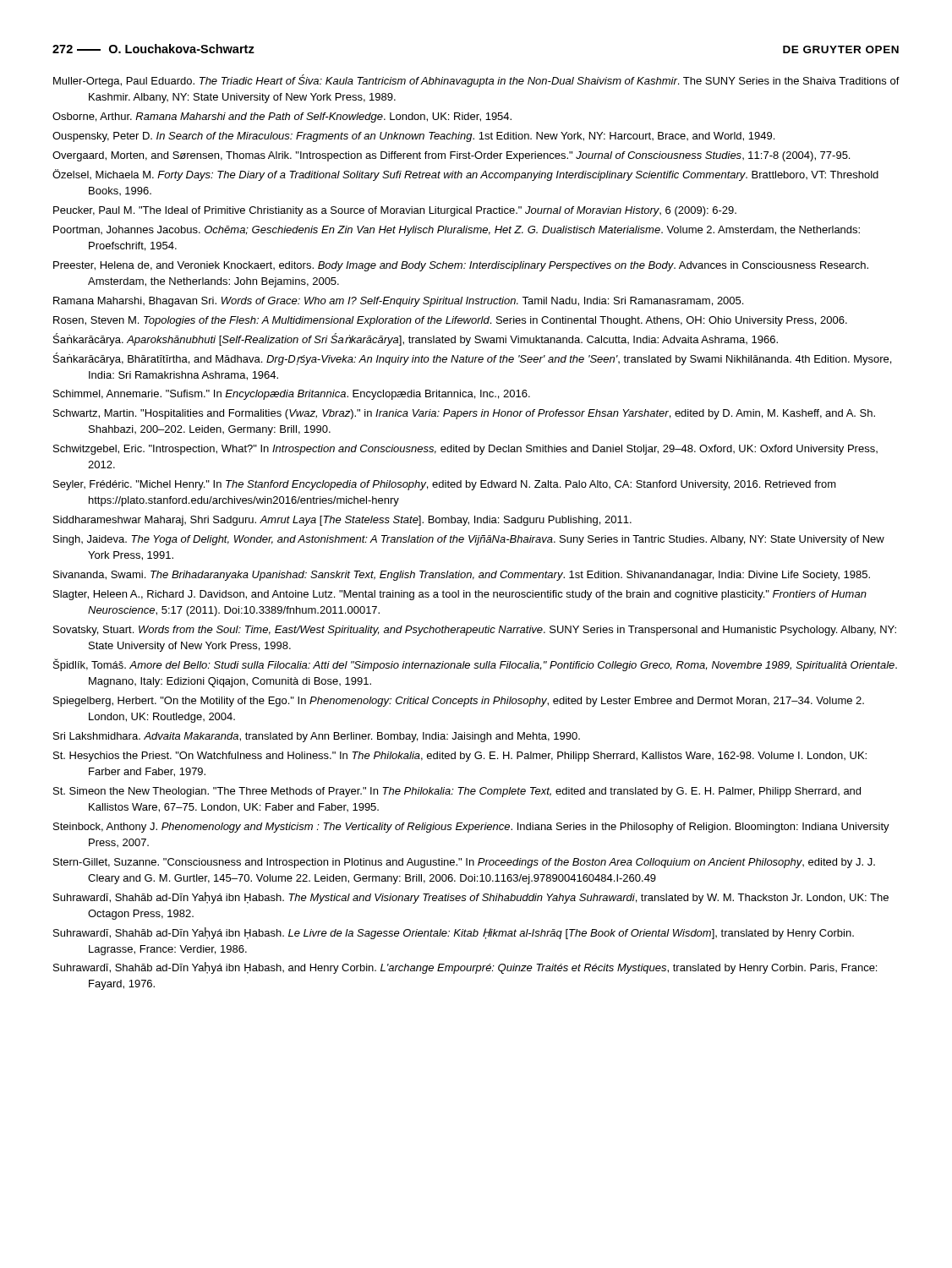Locate the block starting "Sivananda, Swami. The Brihadaranyaka Upanishad: Sanskrit Text,"

click(x=462, y=575)
